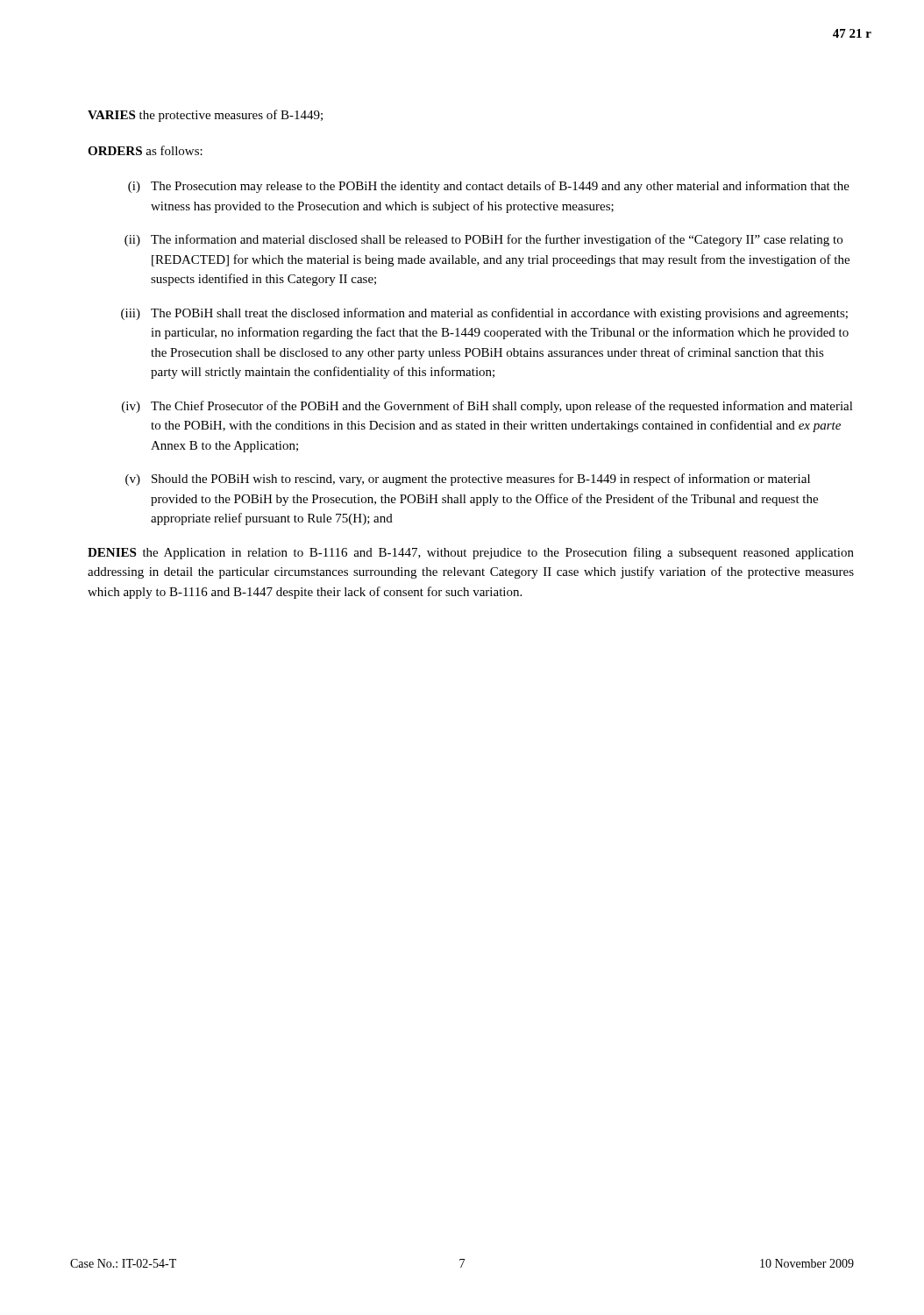Locate the list item that reads "(iv) The Chief"
This screenshot has height=1315, width=924.
tap(471, 425)
